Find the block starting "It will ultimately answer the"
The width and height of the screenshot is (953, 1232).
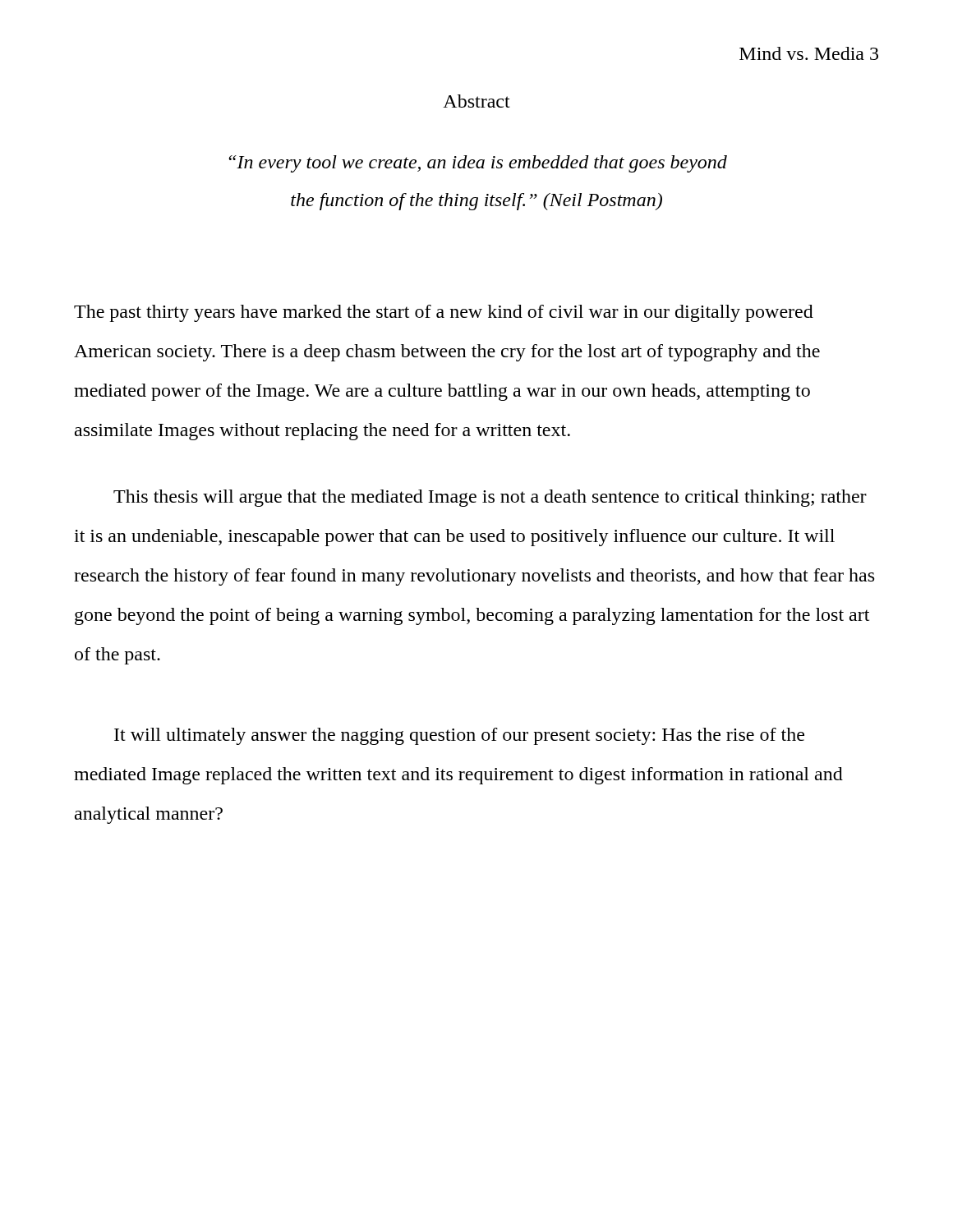pyautogui.click(x=458, y=774)
